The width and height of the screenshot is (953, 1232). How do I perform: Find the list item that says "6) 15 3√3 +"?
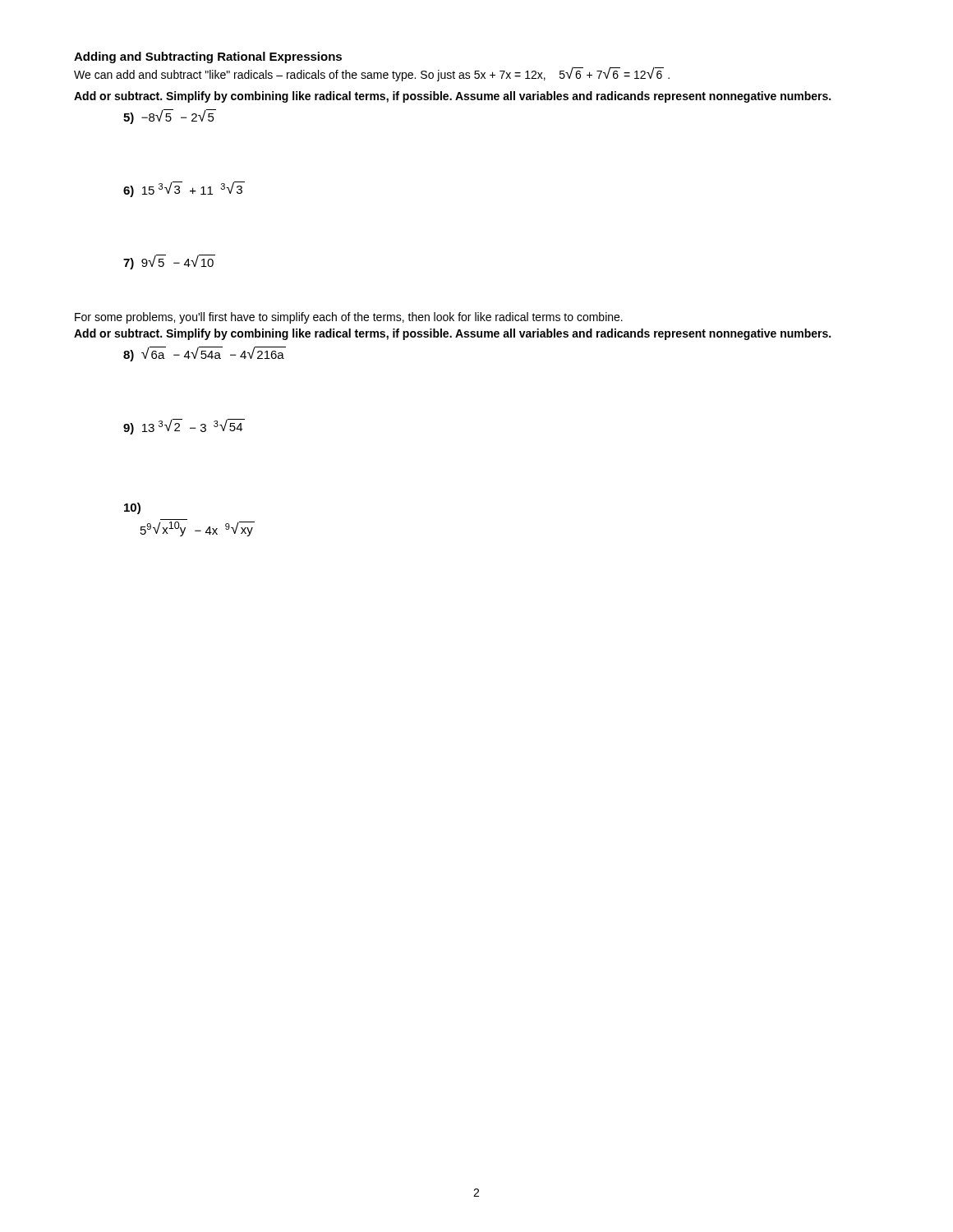coord(184,189)
